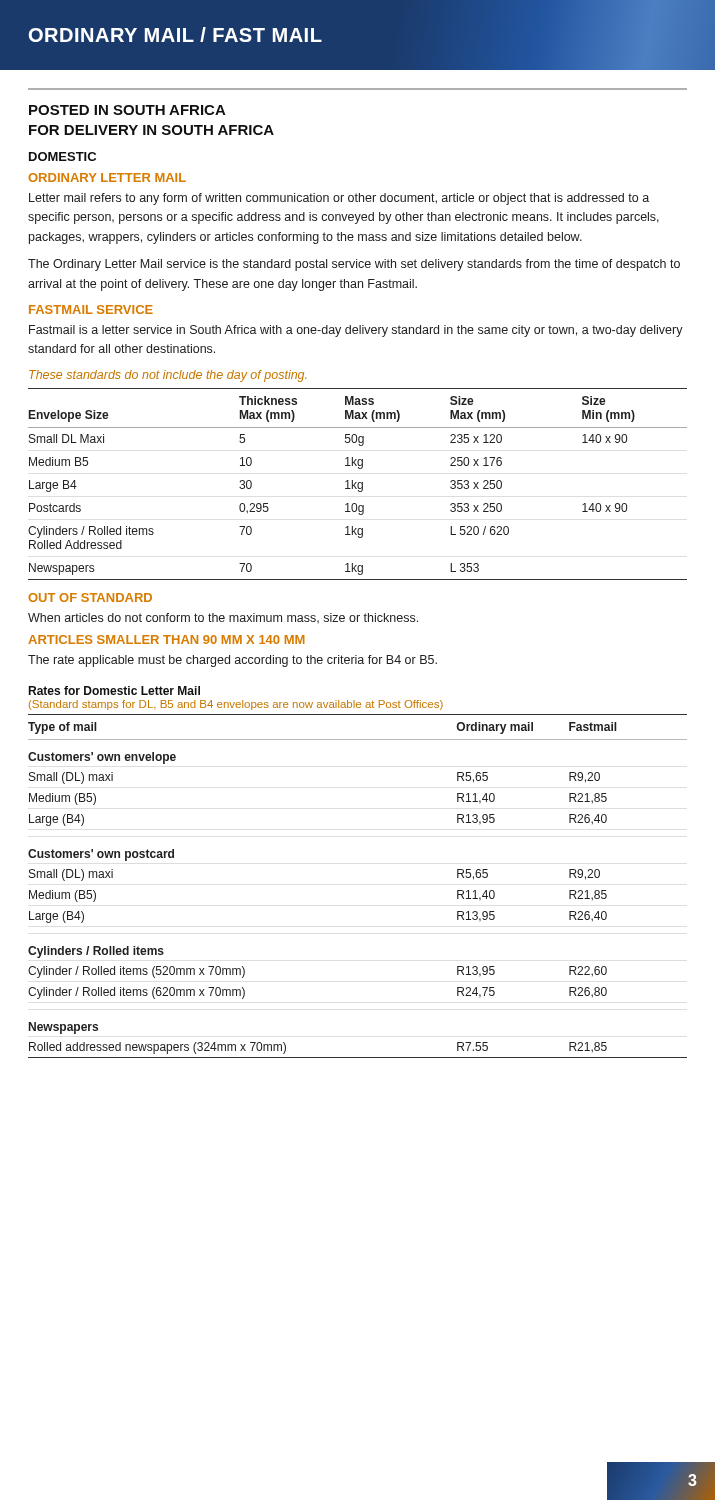Find the text block starting "POSTED IN SOUTH AFRICAFOR DELIVERY IN"

tap(128, 110)
